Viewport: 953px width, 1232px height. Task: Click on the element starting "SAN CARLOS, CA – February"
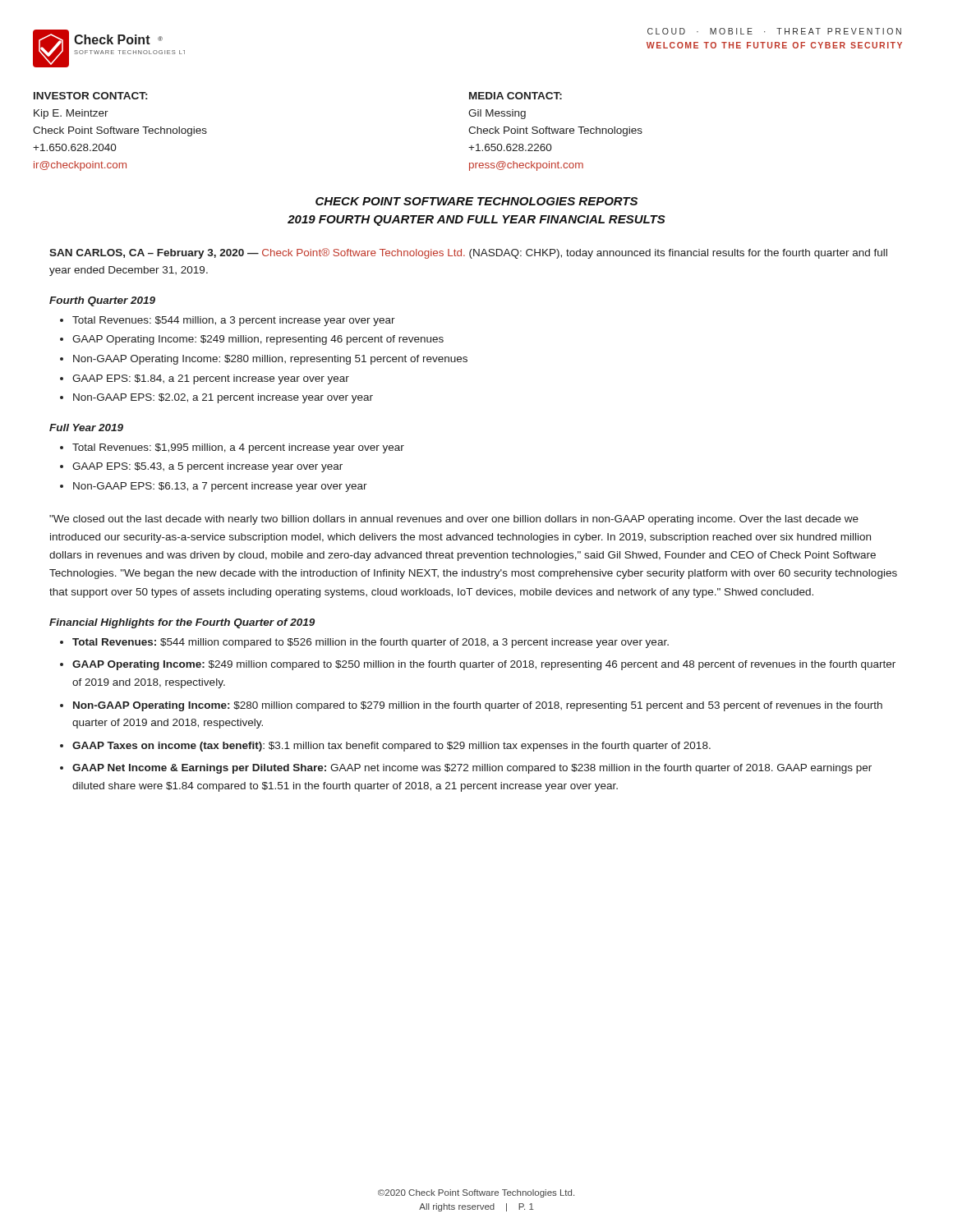(469, 261)
